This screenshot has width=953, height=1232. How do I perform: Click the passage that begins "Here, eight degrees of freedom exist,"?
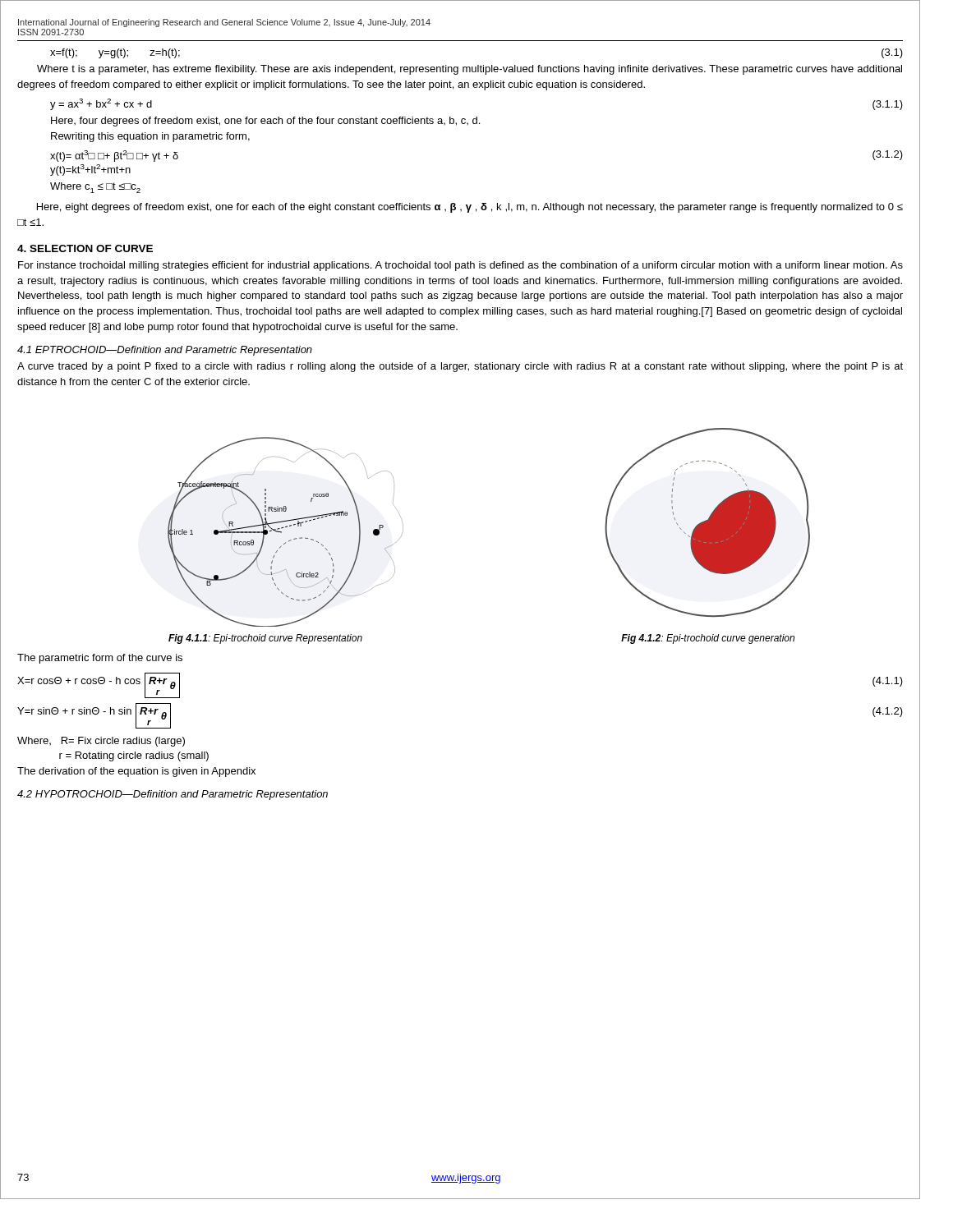(460, 215)
